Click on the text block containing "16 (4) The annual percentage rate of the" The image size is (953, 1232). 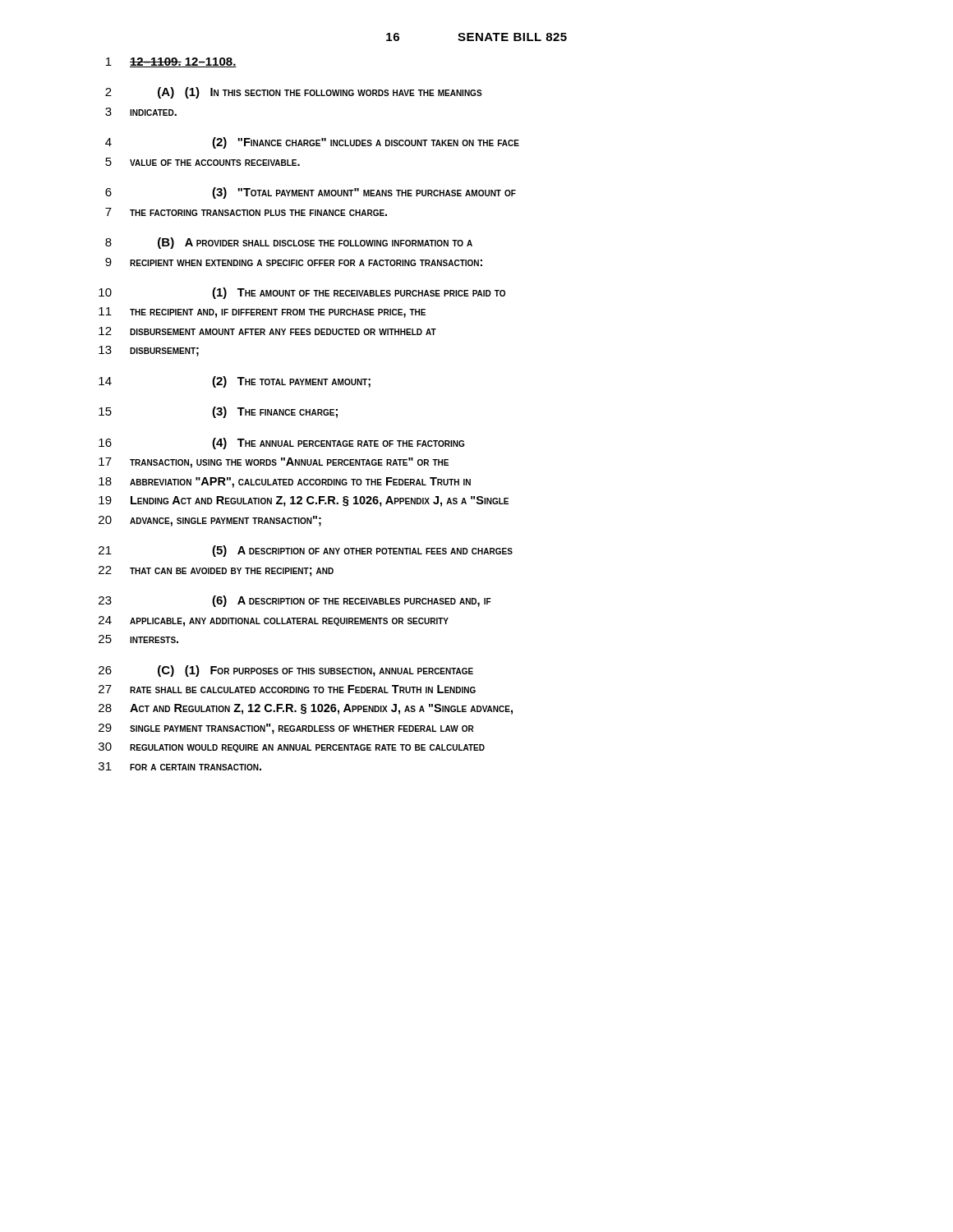click(281, 444)
